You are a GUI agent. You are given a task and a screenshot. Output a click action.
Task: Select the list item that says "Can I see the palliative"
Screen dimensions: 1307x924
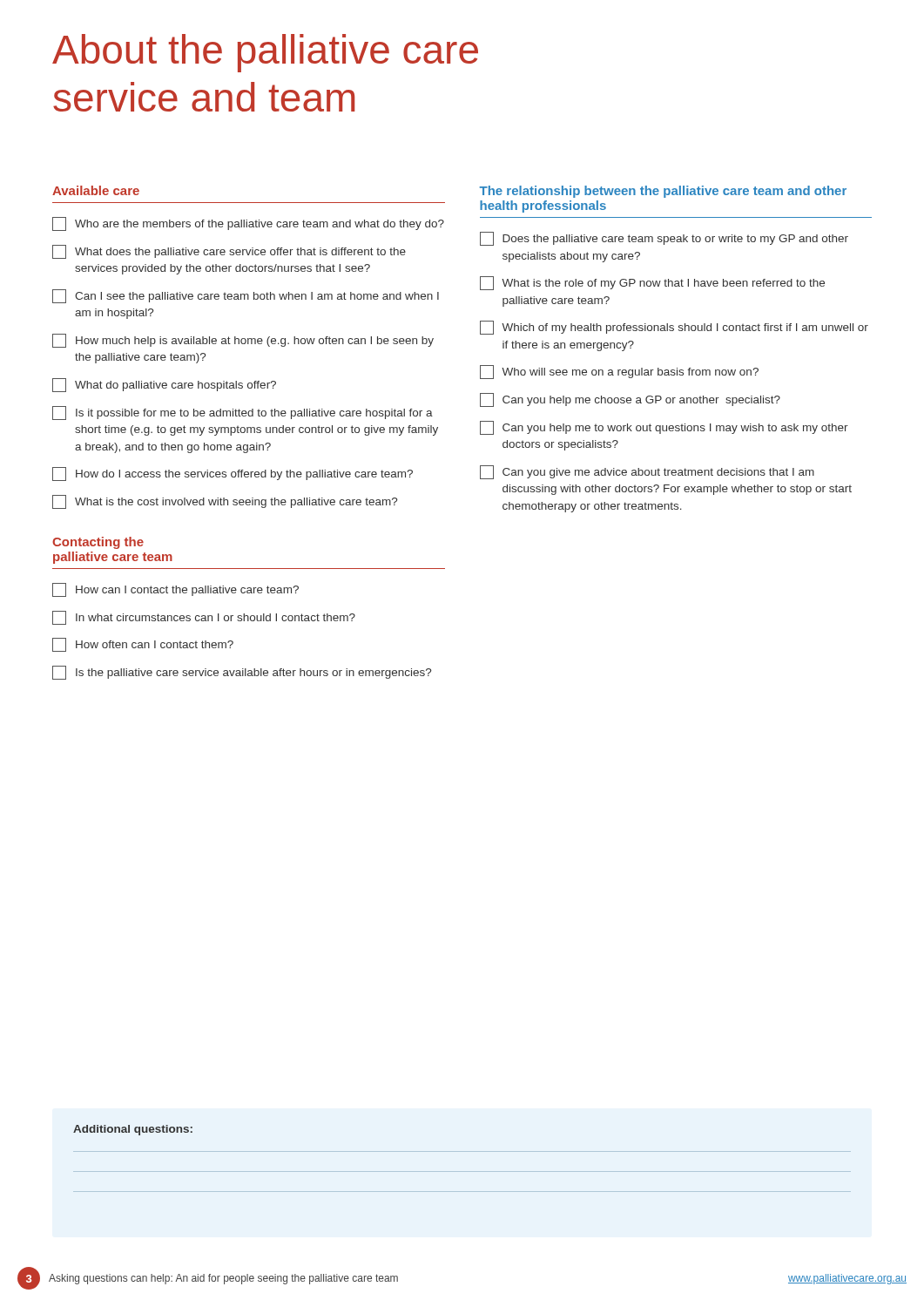[248, 304]
